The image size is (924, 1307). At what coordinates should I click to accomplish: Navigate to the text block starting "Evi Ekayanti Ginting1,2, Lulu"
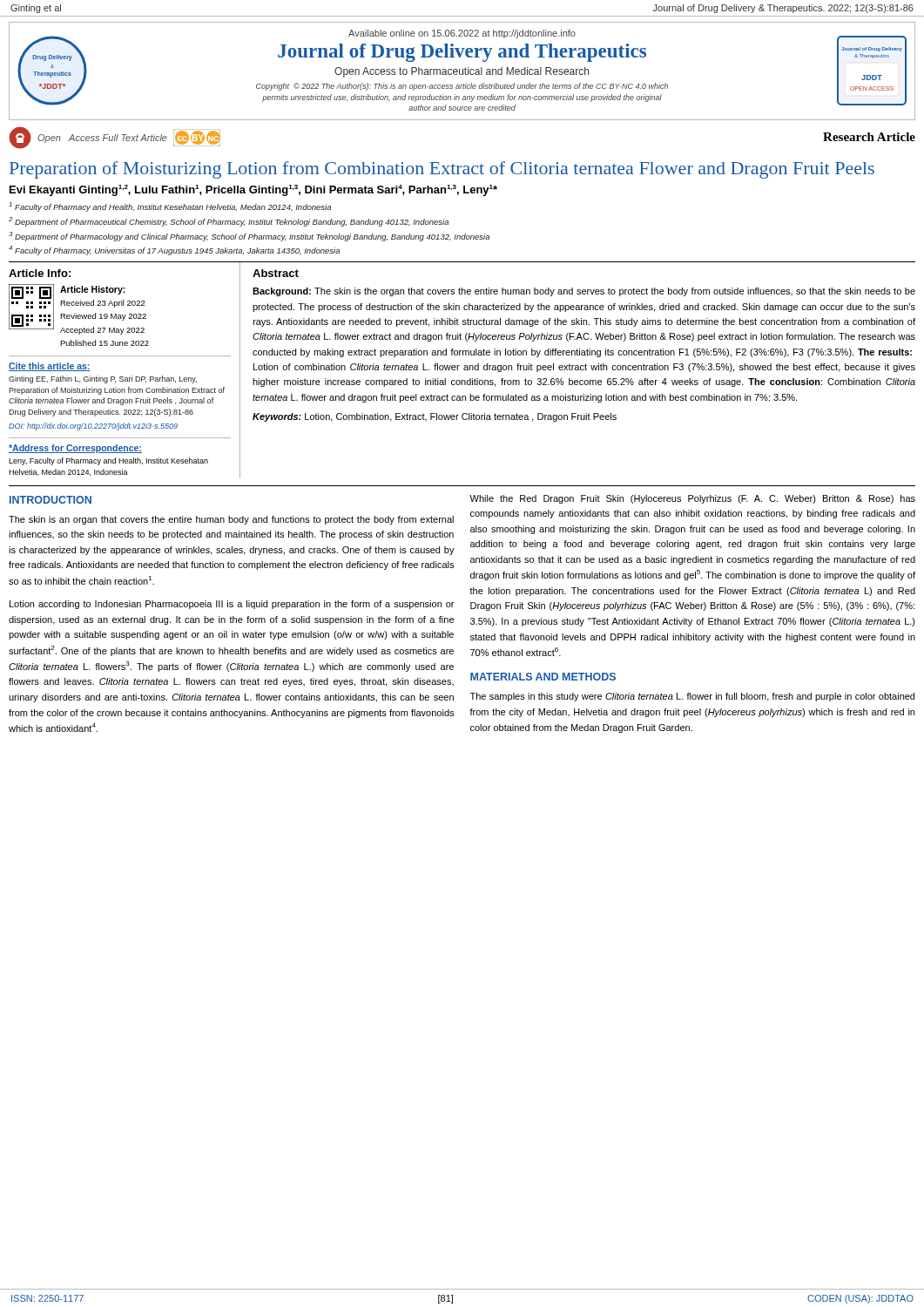tap(253, 190)
